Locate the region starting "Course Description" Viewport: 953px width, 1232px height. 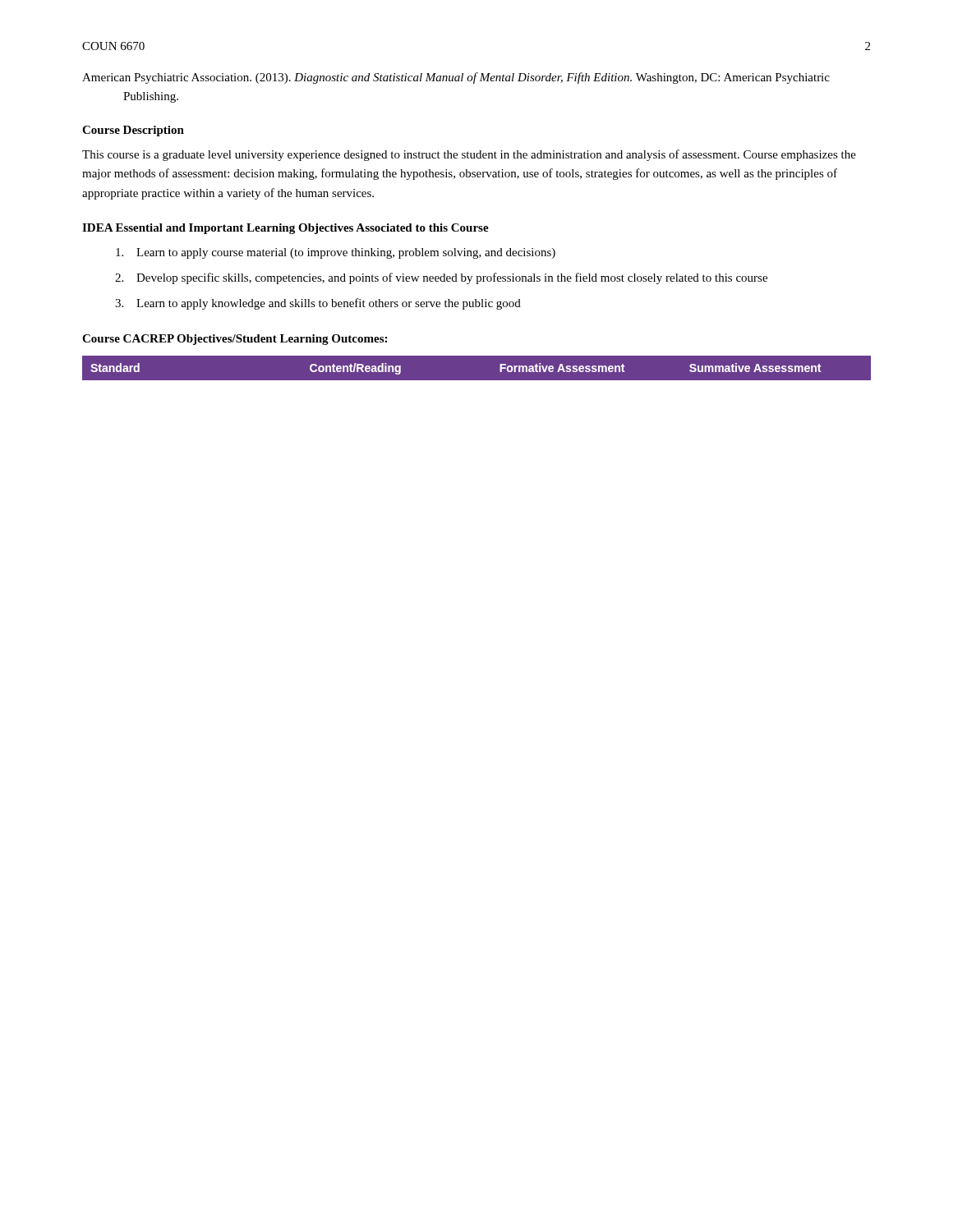pyautogui.click(x=133, y=131)
